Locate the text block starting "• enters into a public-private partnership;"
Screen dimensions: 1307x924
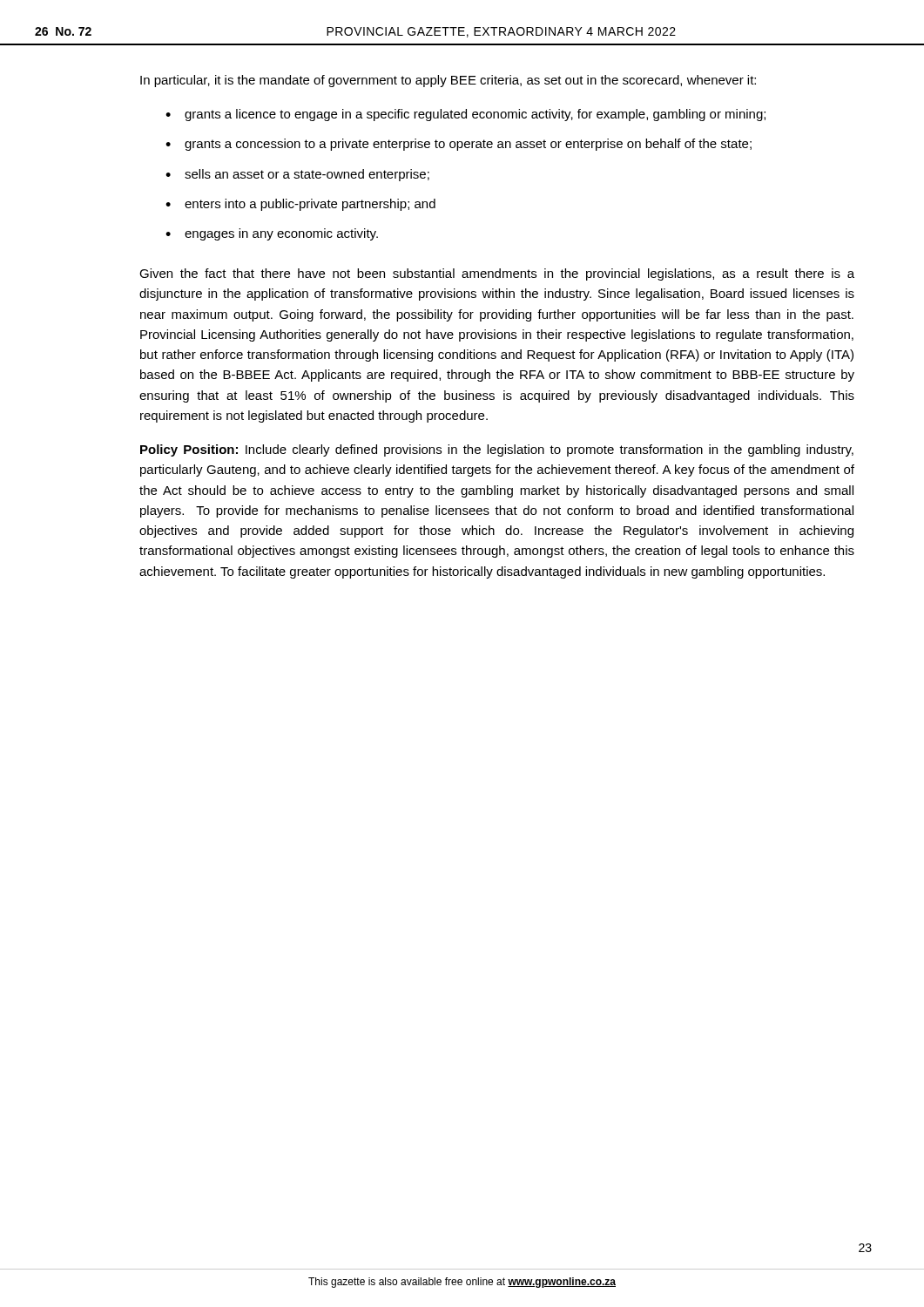click(300, 205)
